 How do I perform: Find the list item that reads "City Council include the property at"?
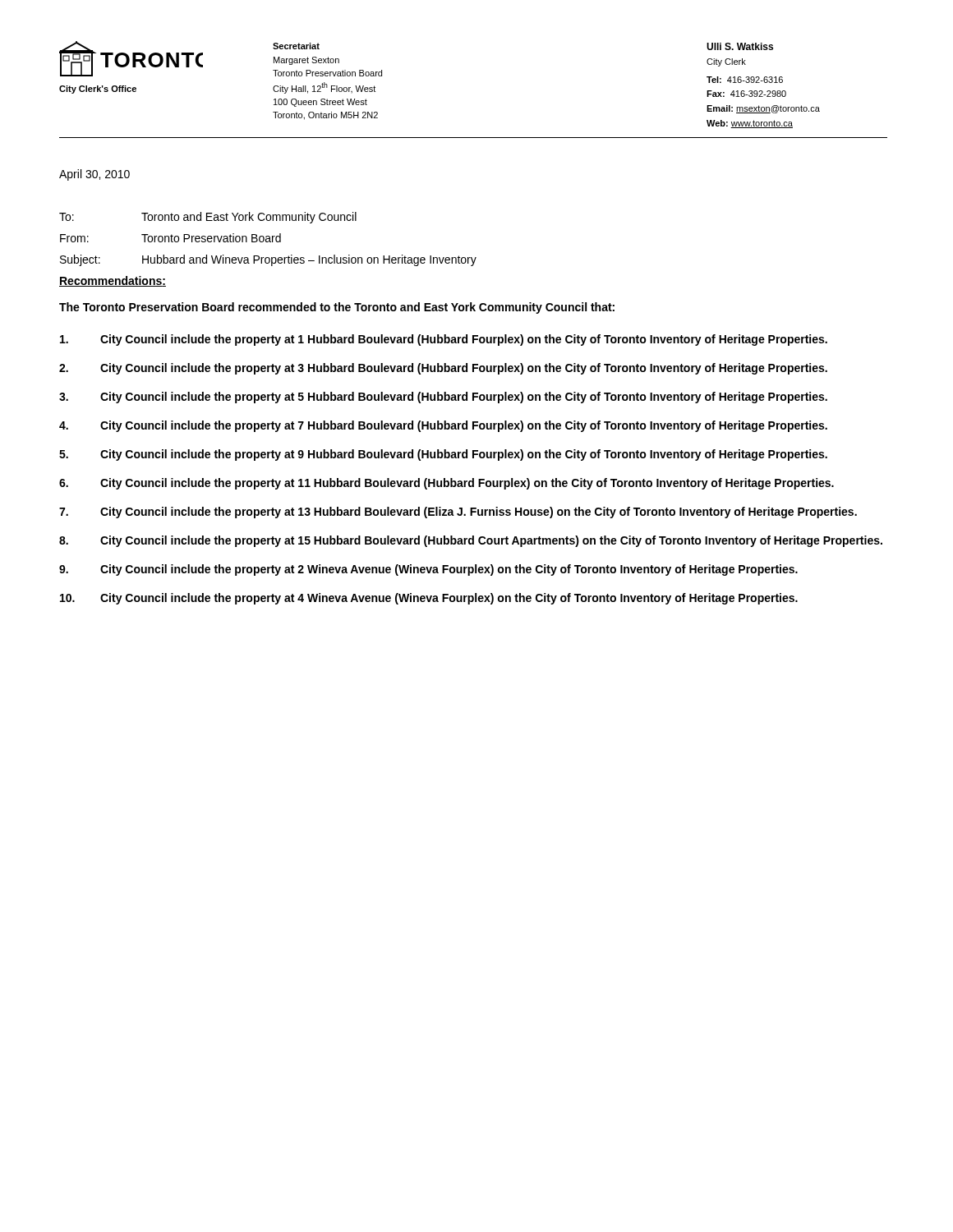click(x=473, y=340)
